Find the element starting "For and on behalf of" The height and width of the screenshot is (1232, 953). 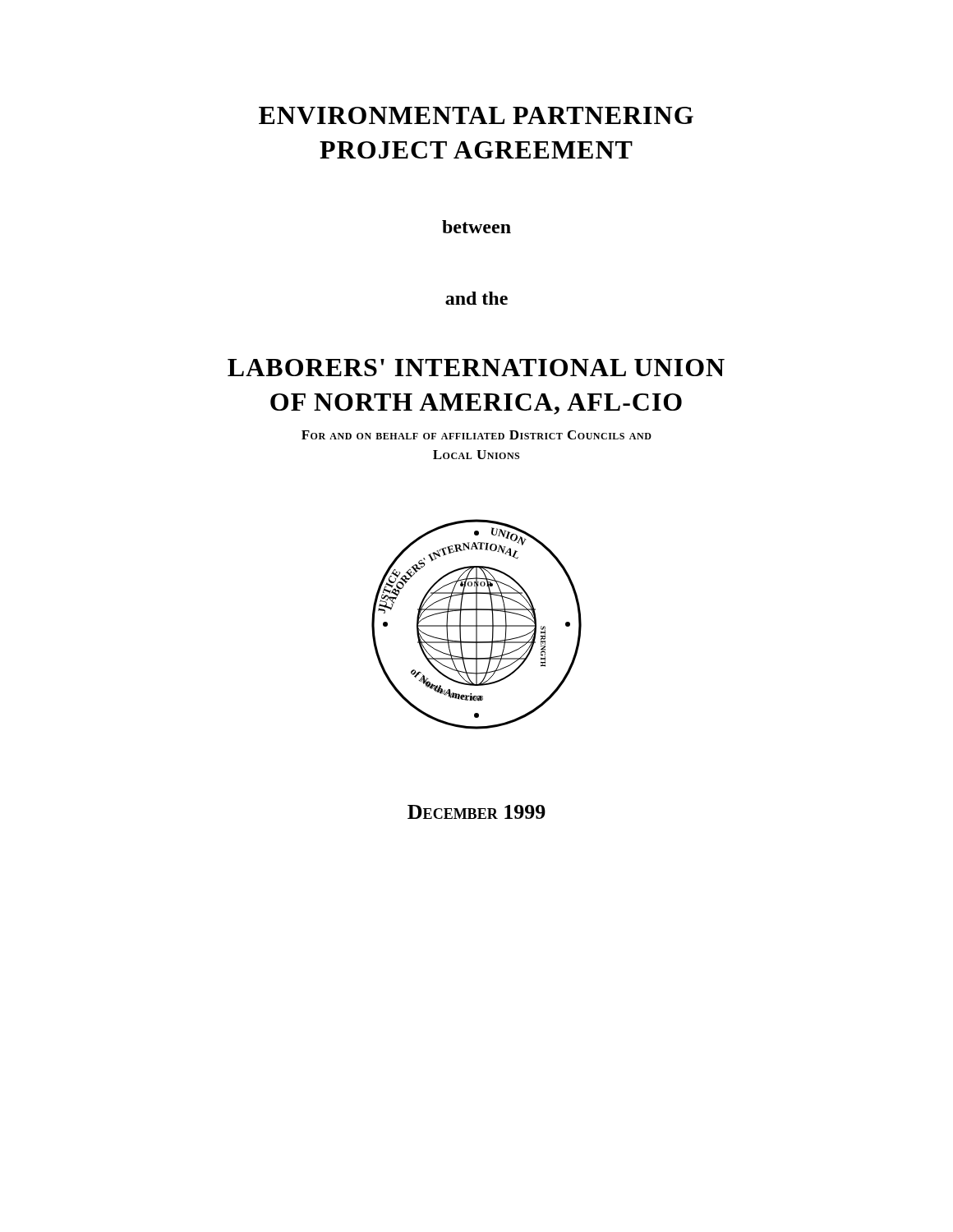476,445
